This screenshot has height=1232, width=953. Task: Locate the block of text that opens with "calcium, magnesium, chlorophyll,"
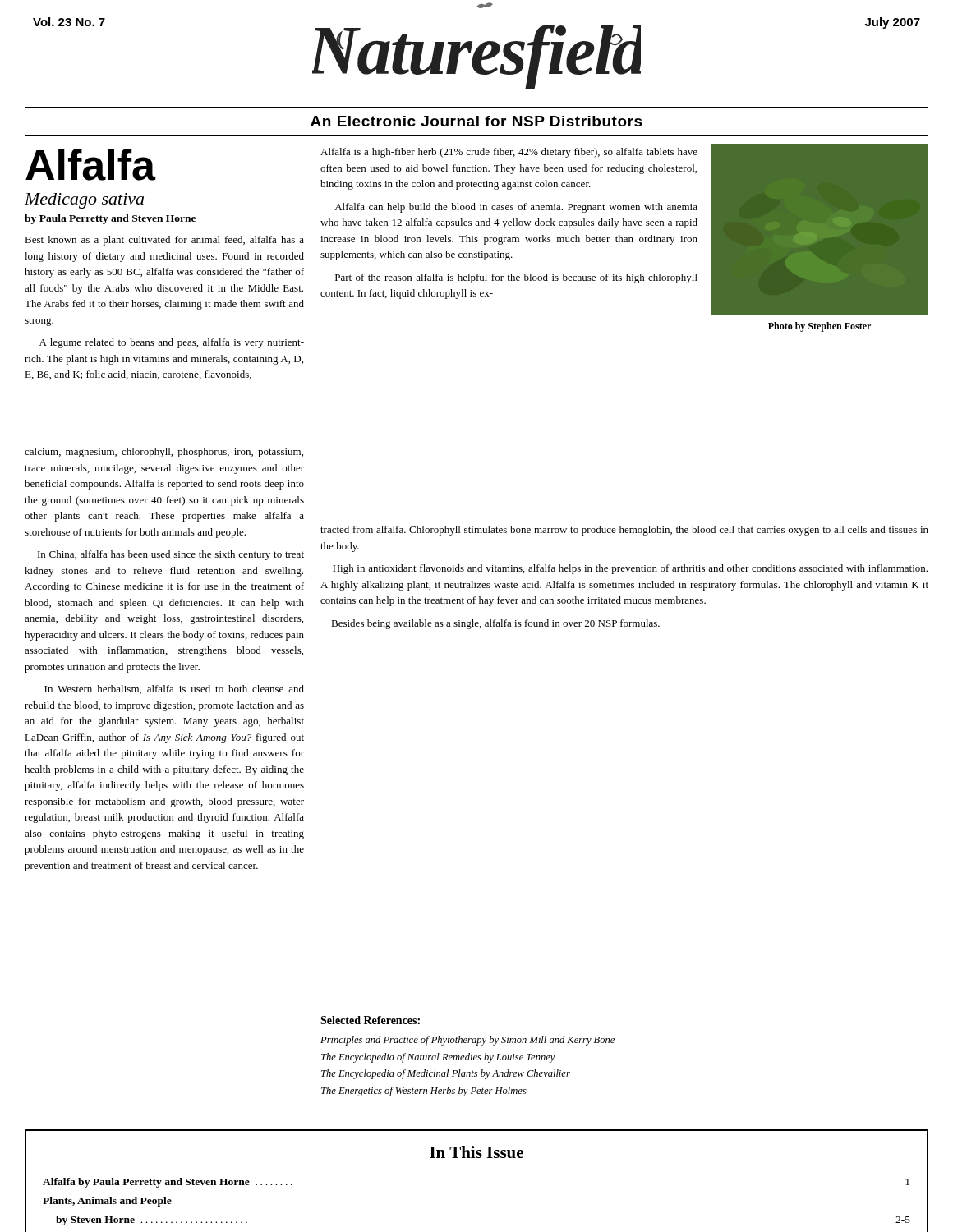click(x=164, y=491)
